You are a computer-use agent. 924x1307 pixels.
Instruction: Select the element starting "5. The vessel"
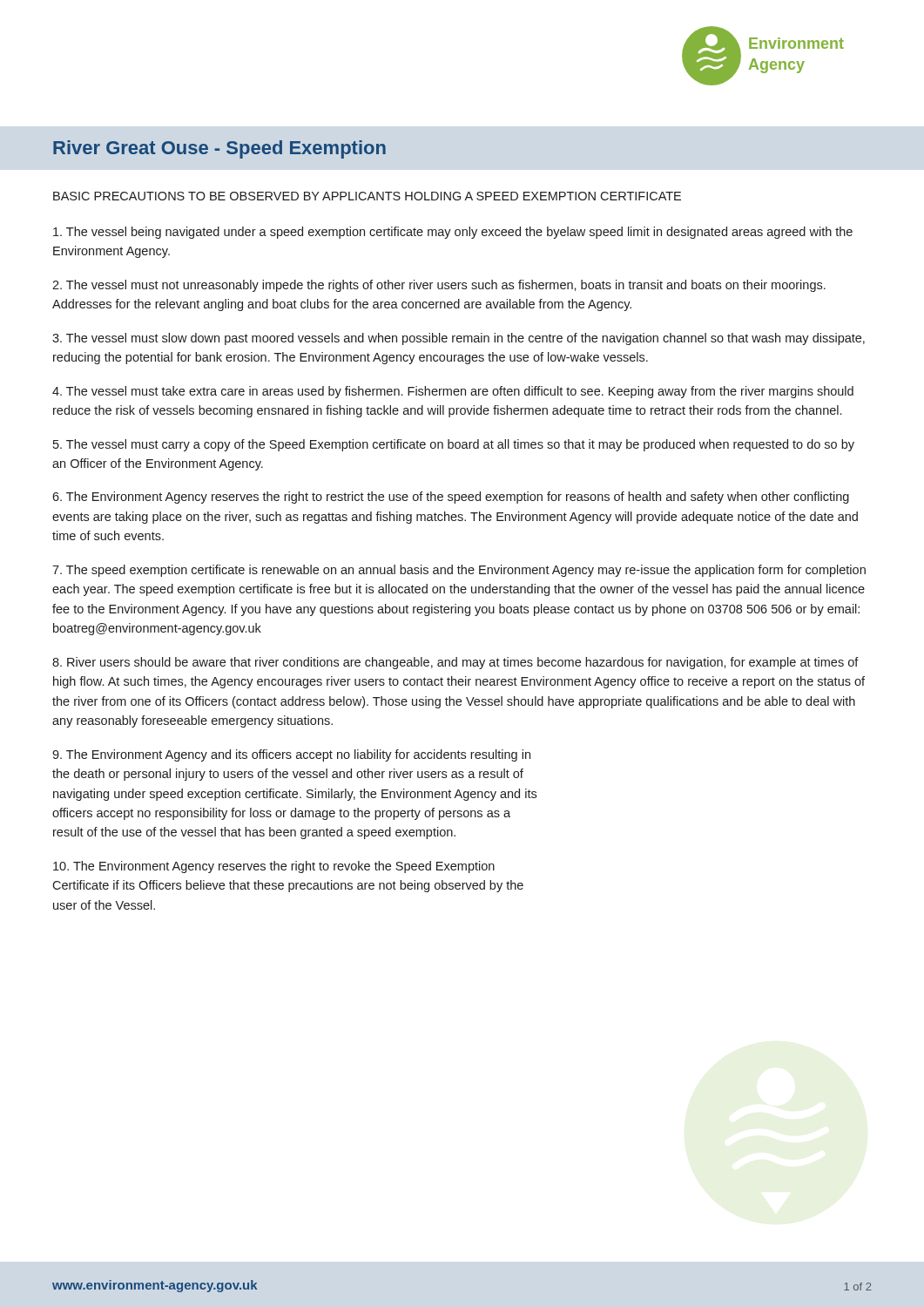tap(453, 454)
